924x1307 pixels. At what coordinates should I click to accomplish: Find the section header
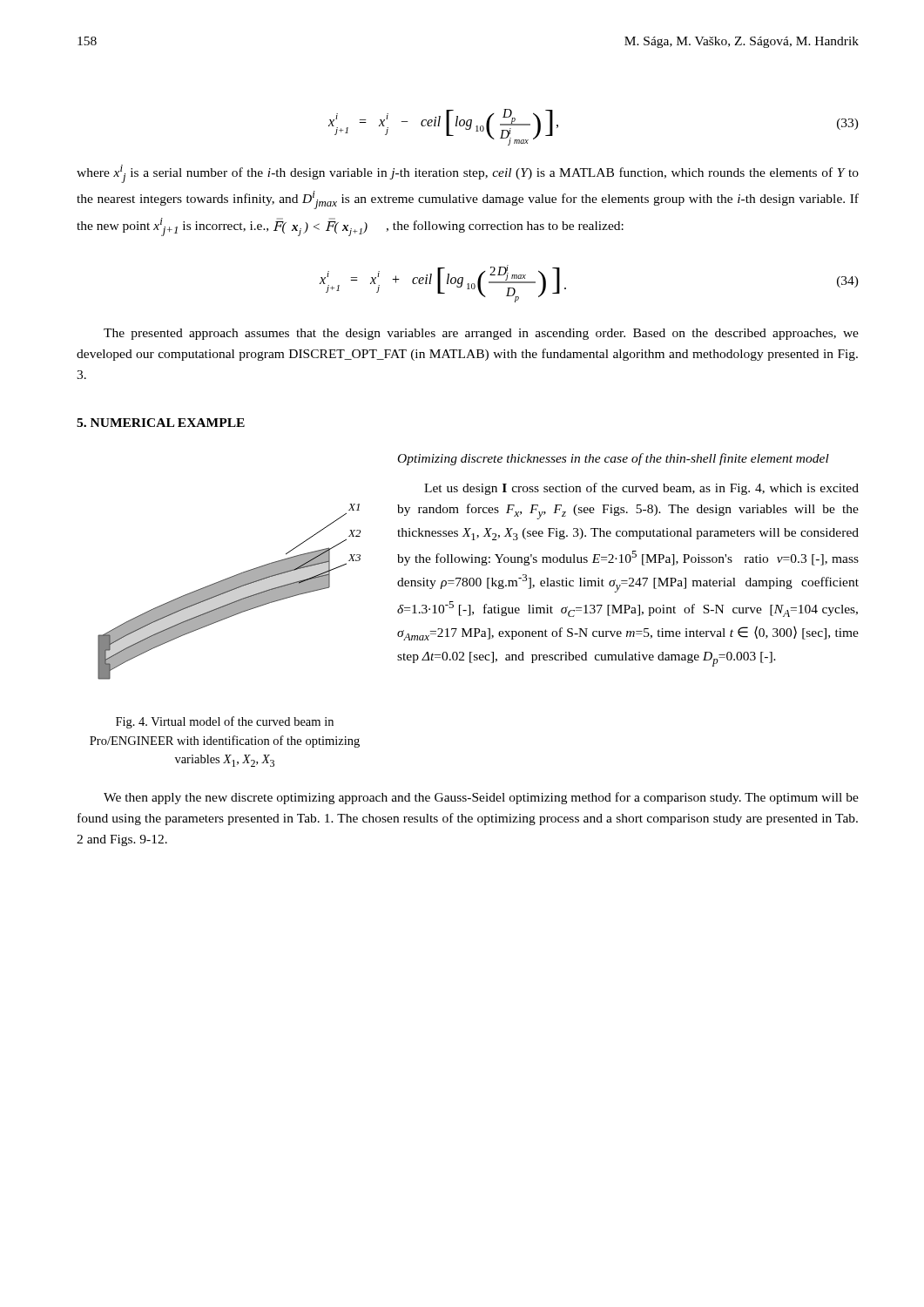[x=161, y=422]
